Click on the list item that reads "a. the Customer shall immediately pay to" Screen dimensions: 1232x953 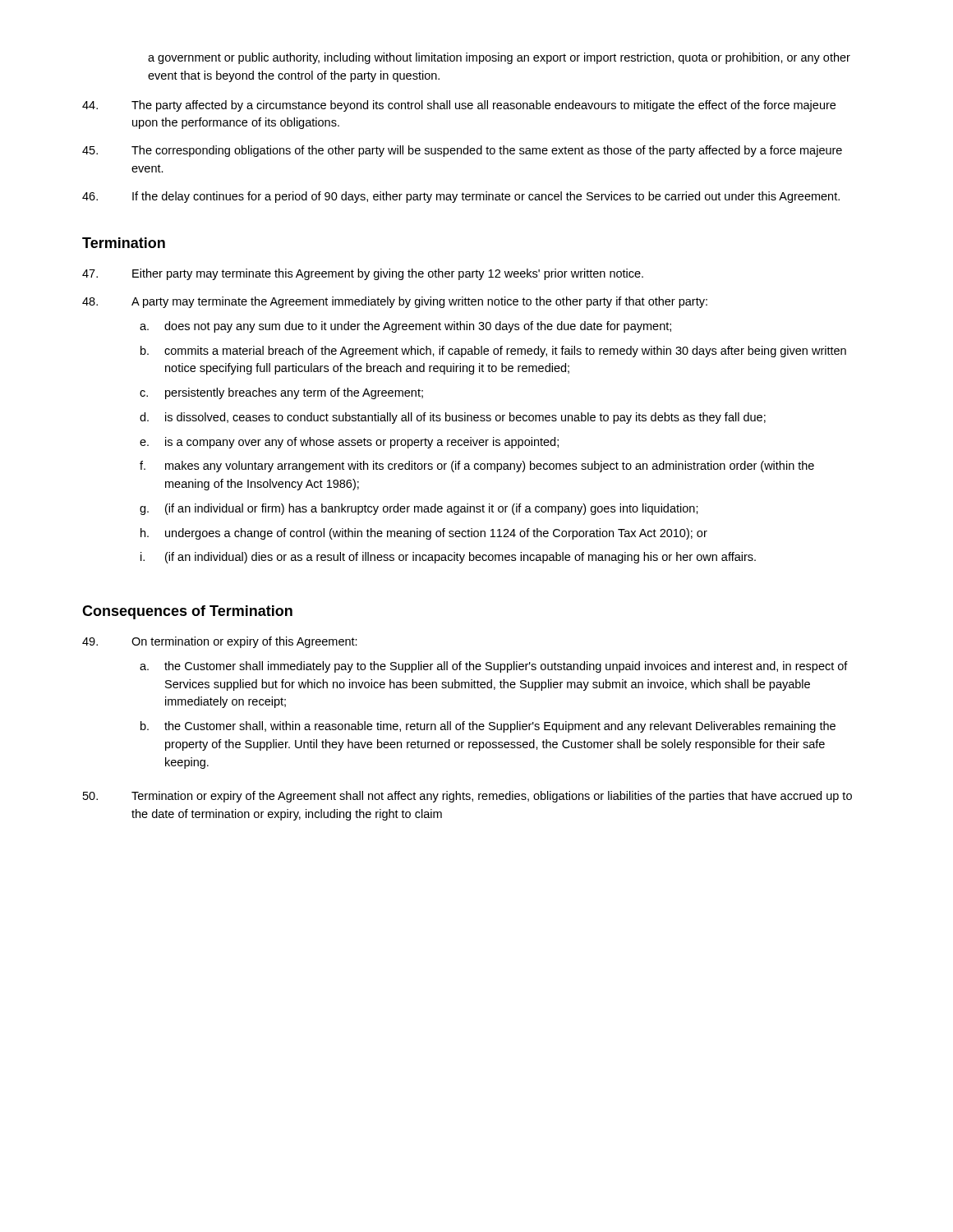[x=497, y=684]
